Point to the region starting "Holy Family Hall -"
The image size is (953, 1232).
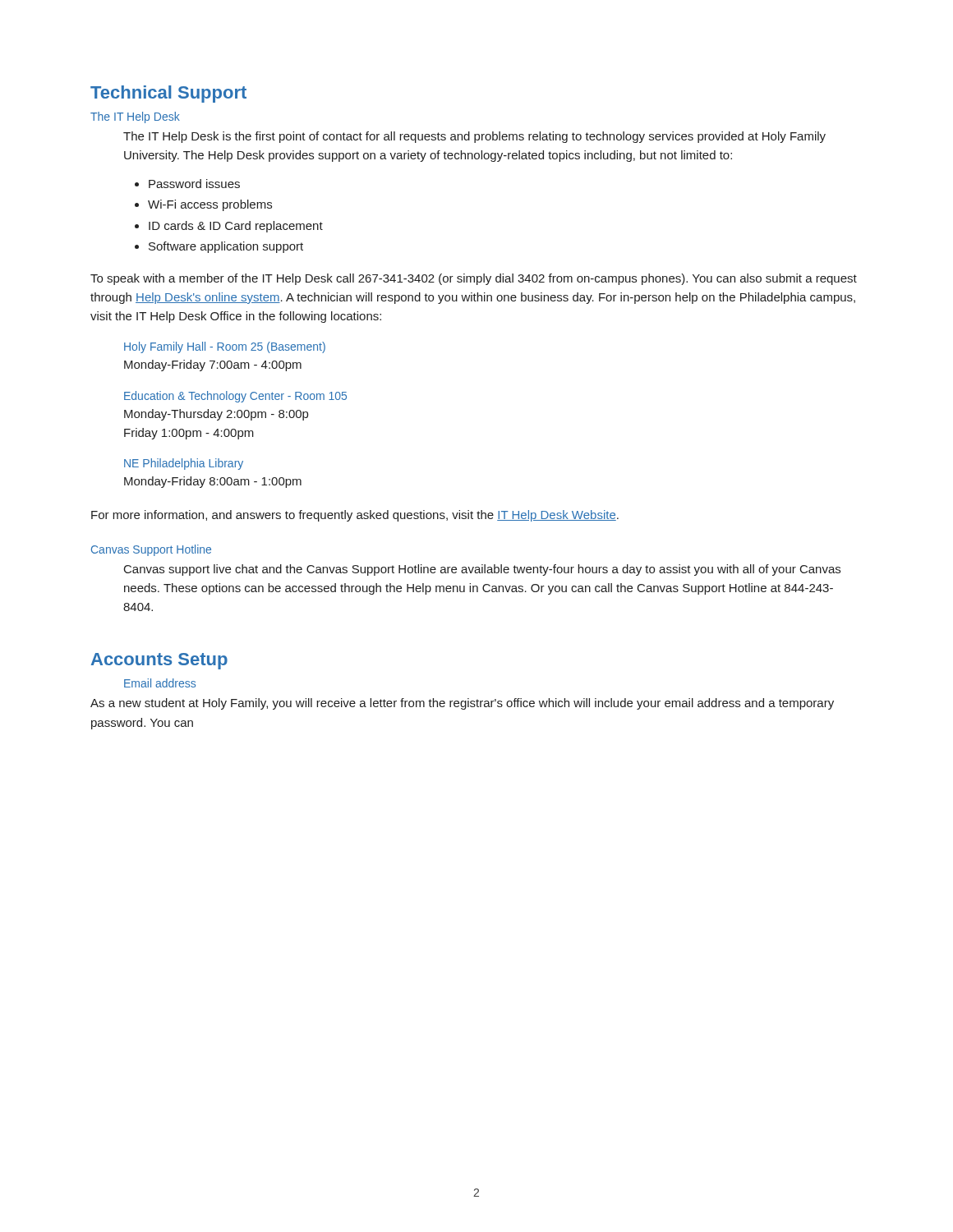coord(225,347)
